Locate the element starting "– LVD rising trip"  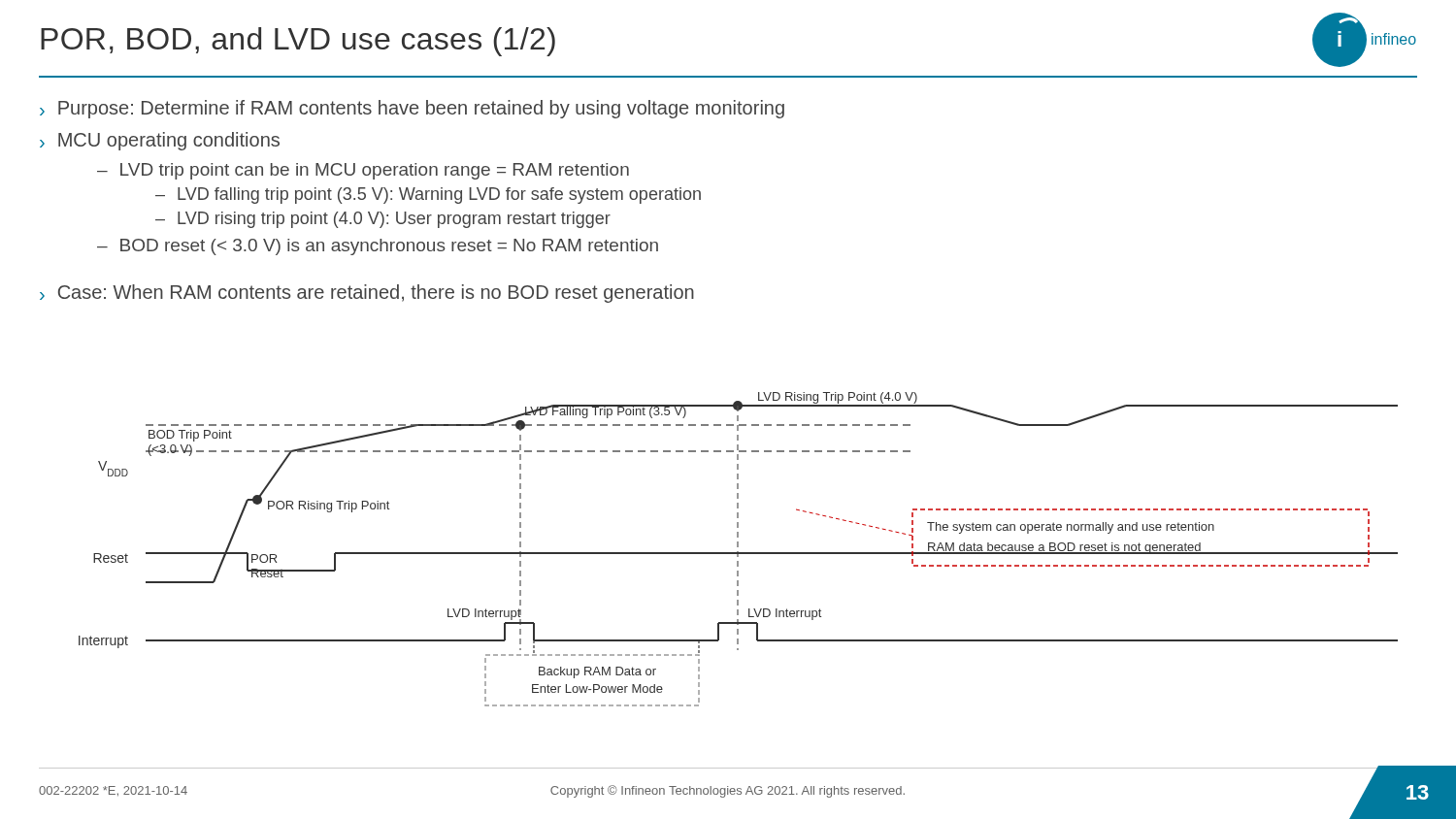(383, 219)
